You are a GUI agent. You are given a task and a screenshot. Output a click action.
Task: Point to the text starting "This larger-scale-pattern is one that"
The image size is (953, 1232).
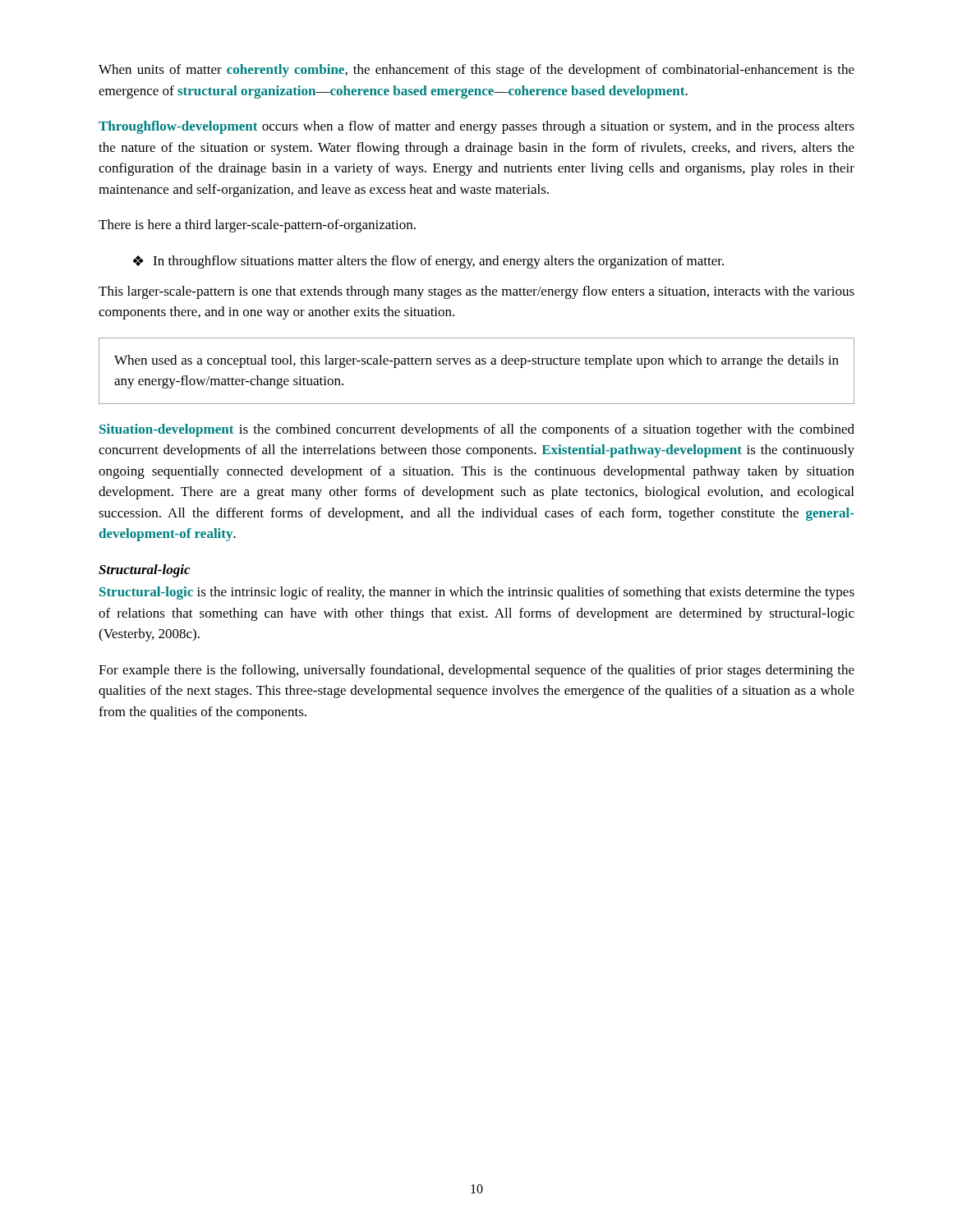click(476, 301)
